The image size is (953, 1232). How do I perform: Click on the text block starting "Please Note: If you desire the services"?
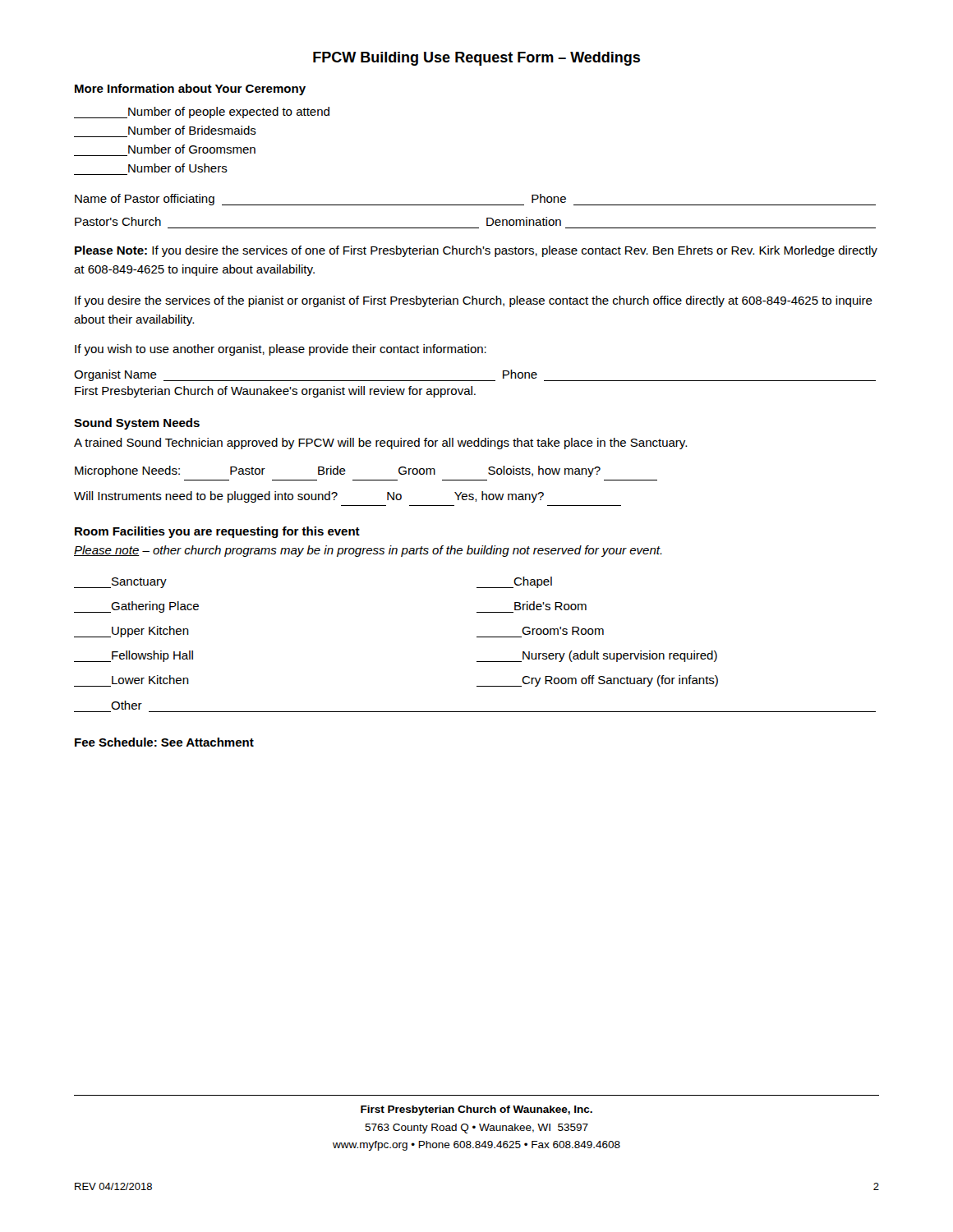(476, 259)
